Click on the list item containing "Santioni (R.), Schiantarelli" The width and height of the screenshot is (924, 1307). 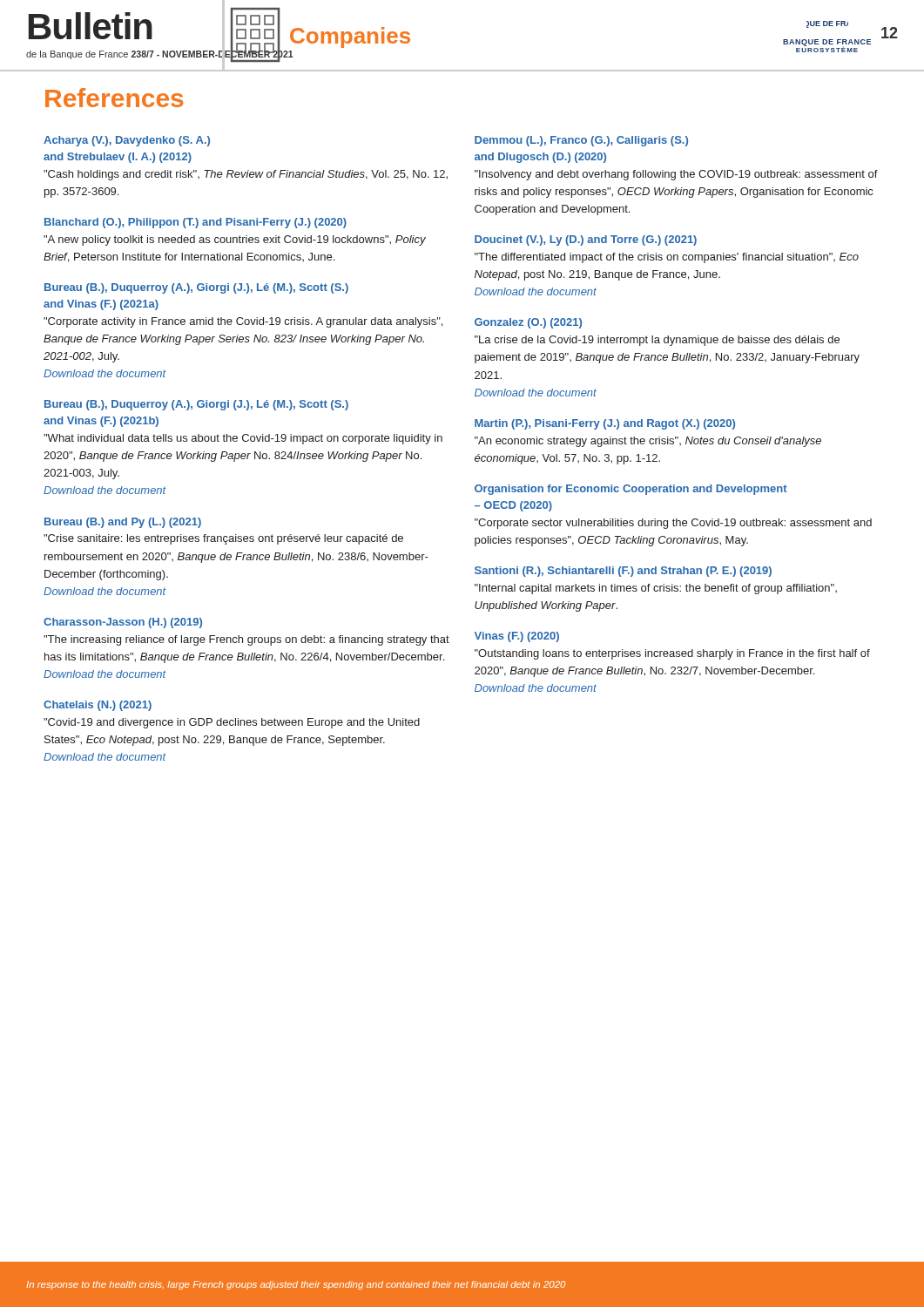[x=677, y=589]
